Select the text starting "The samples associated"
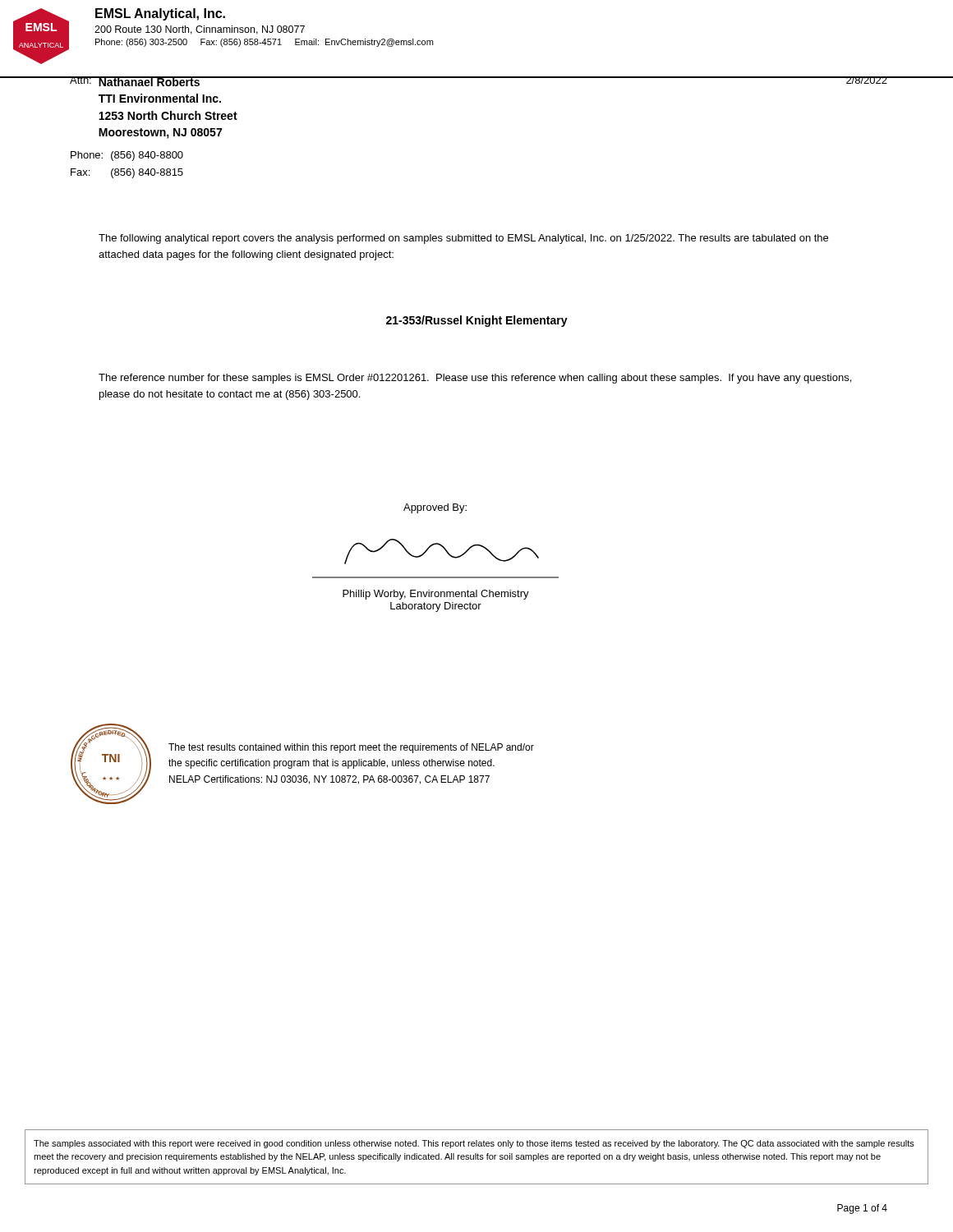Image resolution: width=953 pixels, height=1232 pixels. (474, 1156)
